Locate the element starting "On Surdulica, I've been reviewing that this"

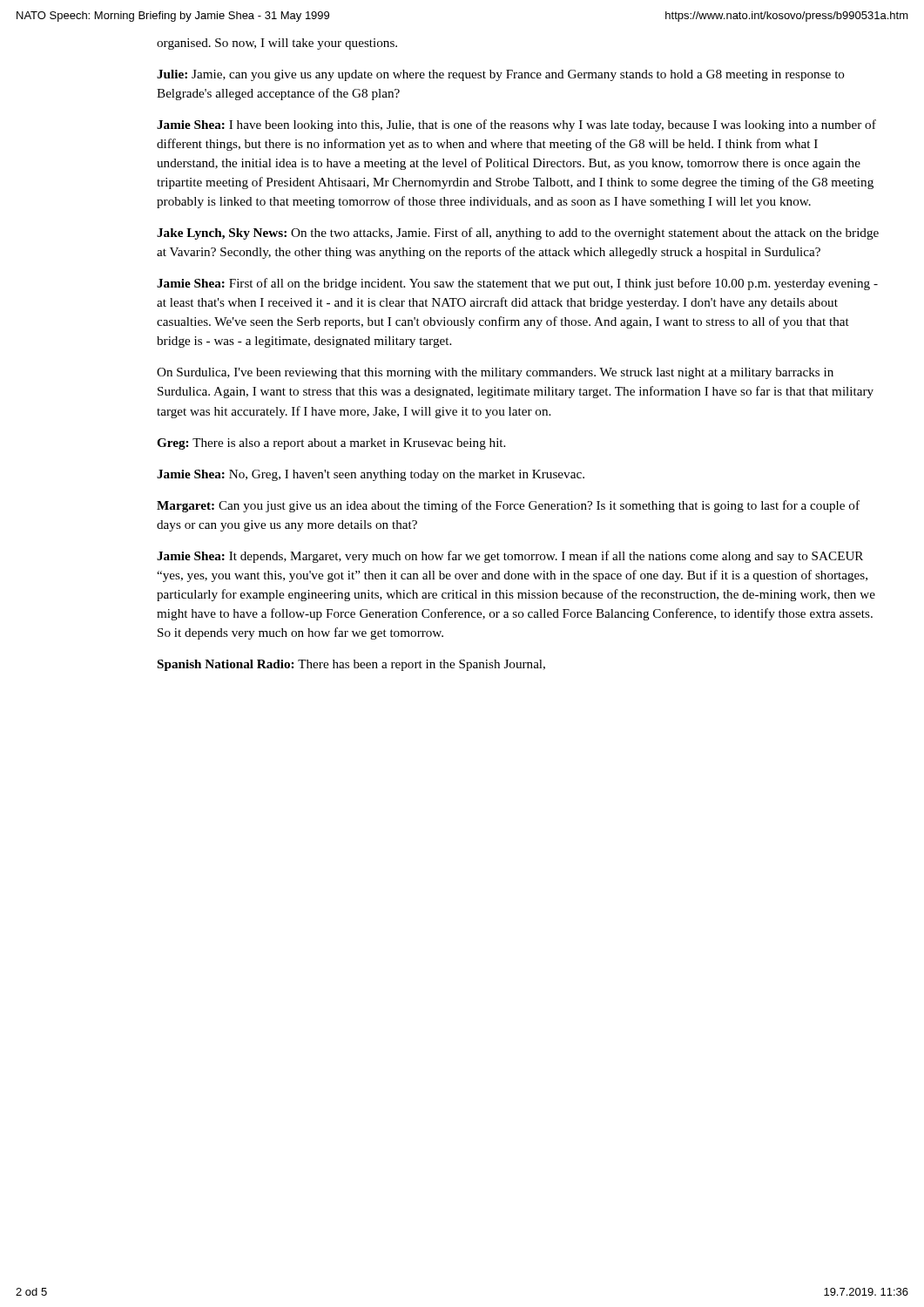[515, 391]
